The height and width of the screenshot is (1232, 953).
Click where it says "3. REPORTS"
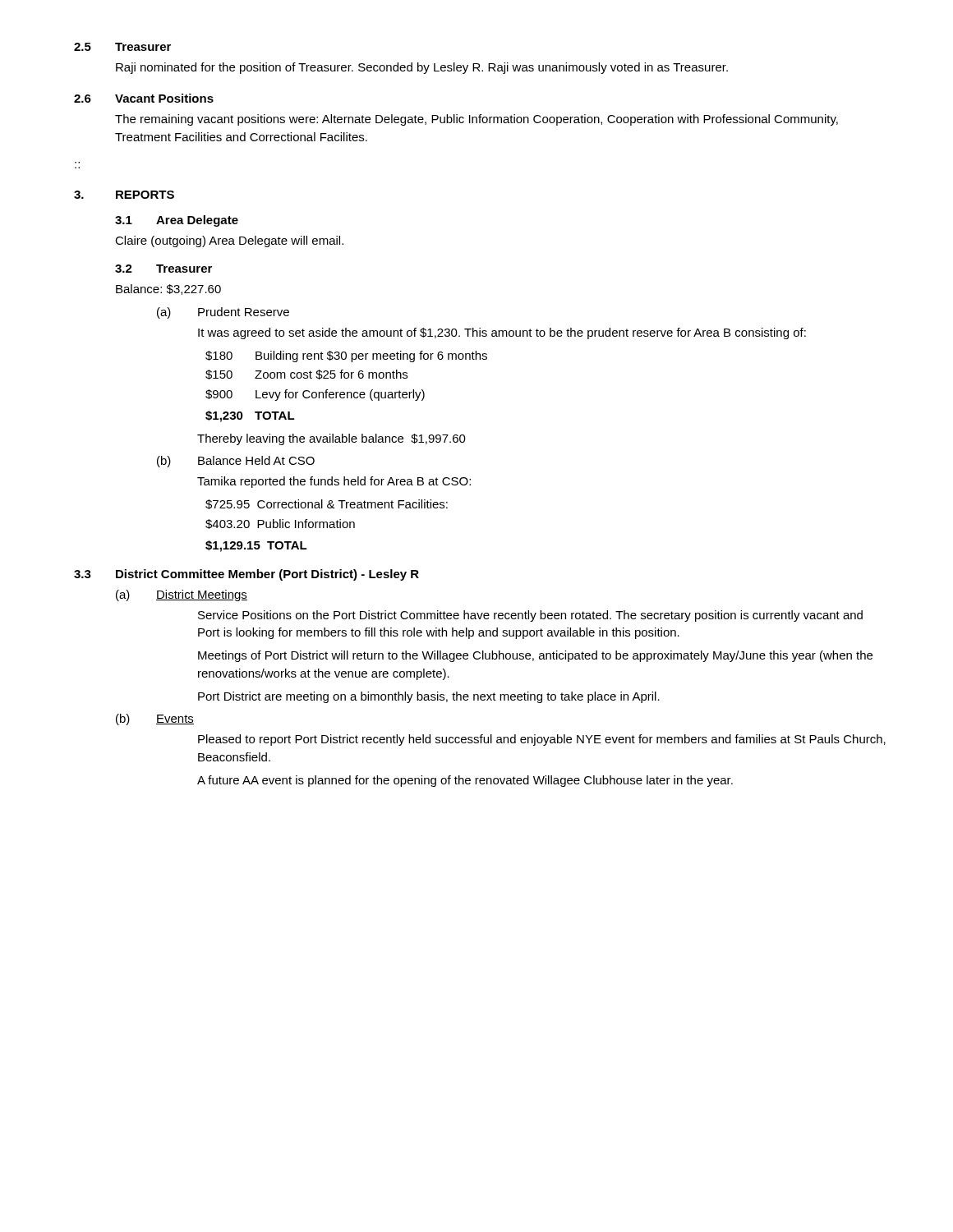coord(124,194)
